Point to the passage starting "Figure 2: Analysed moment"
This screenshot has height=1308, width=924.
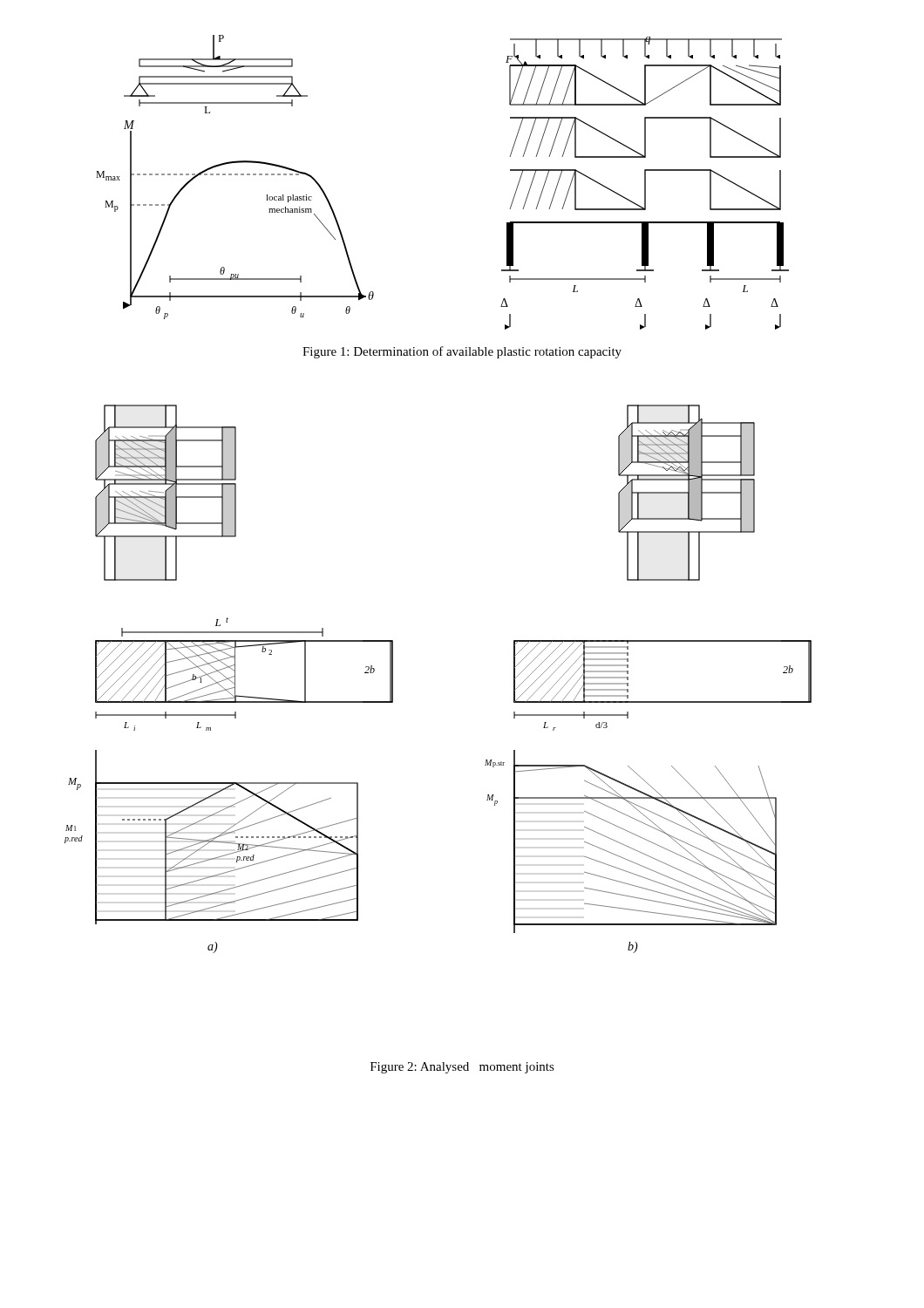click(x=462, y=1066)
